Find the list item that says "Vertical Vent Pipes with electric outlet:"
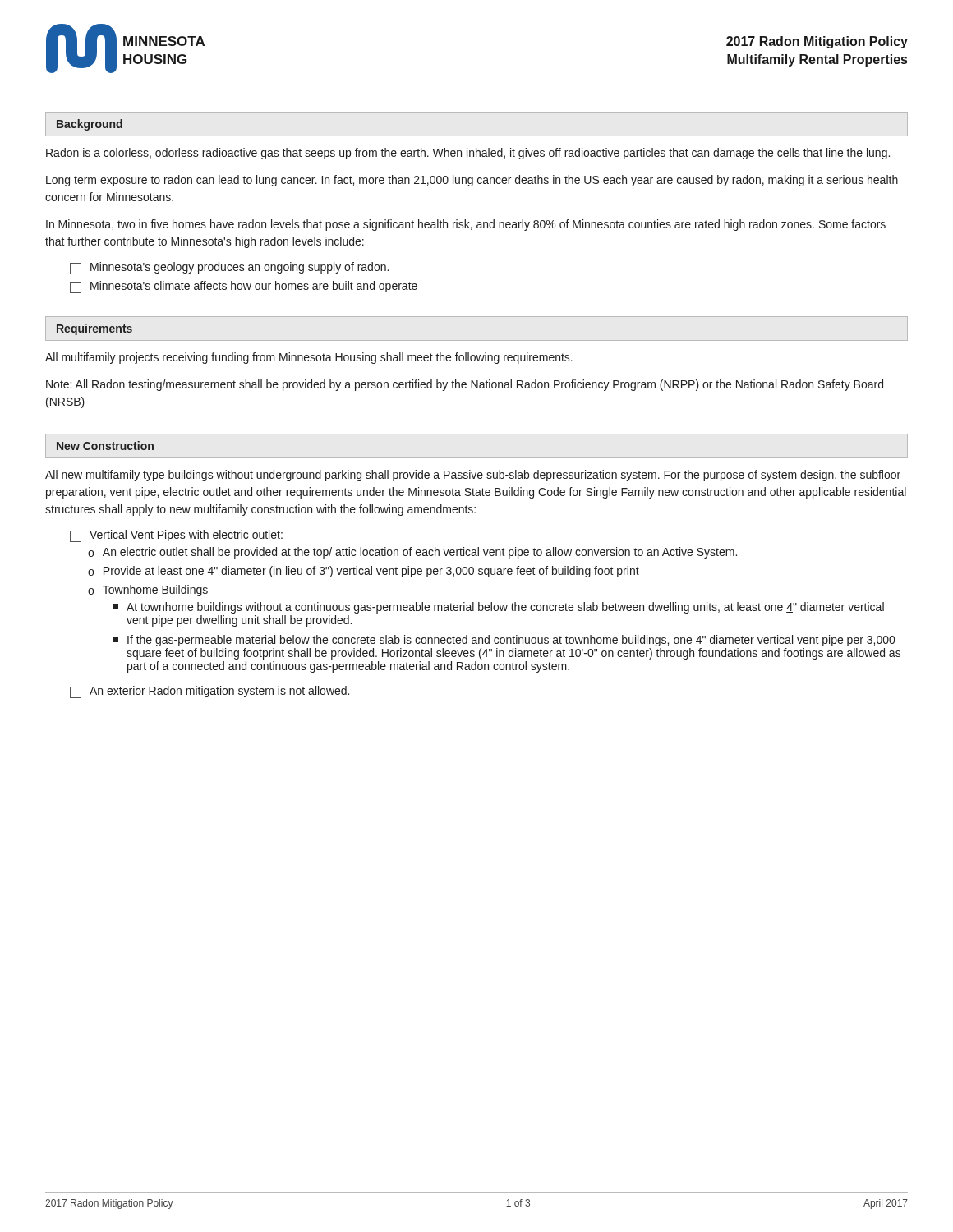The image size is (953, 1232). (177, 535)
